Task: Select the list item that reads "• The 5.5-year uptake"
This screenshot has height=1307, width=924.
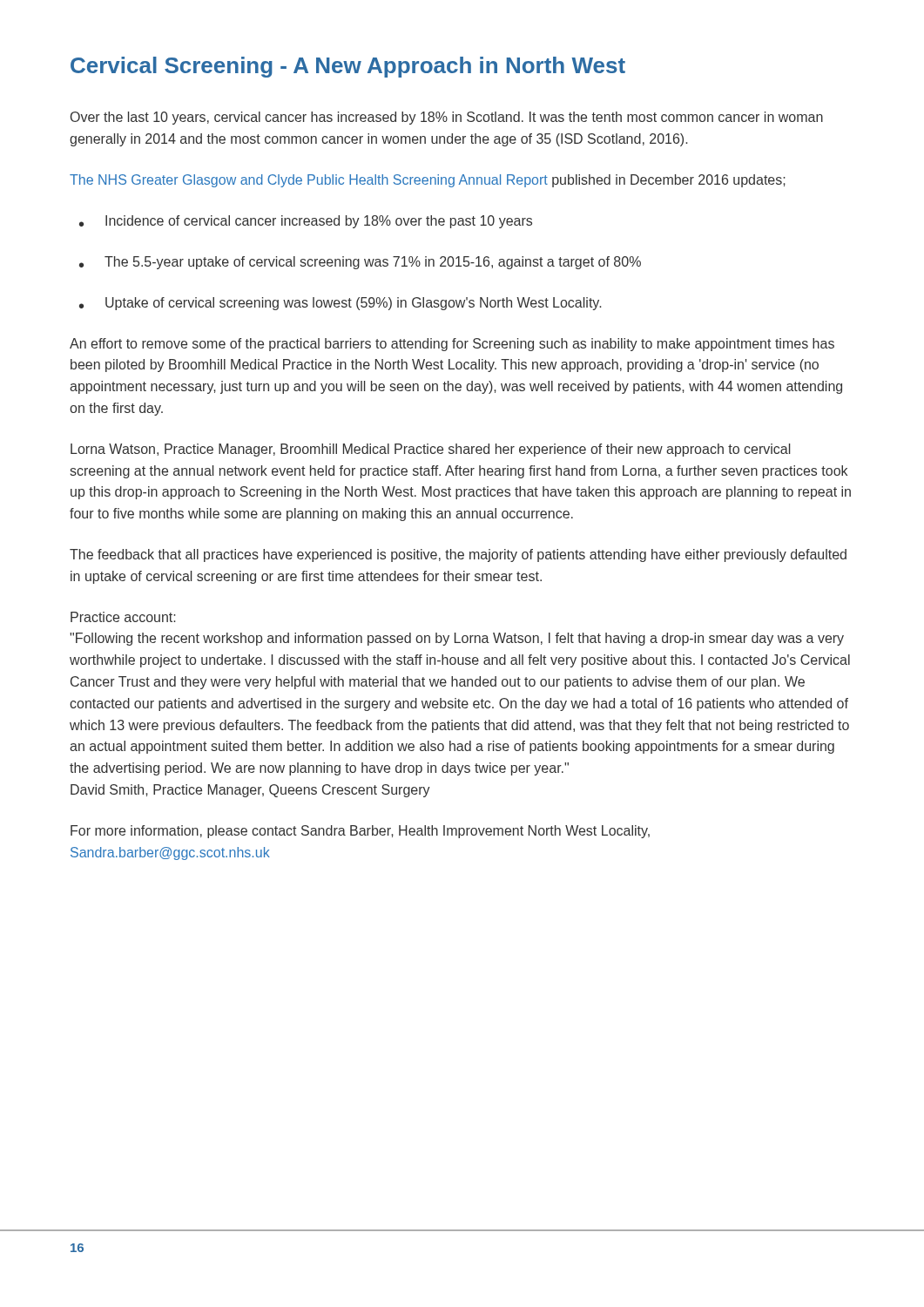Action: [x=360, y=265]
